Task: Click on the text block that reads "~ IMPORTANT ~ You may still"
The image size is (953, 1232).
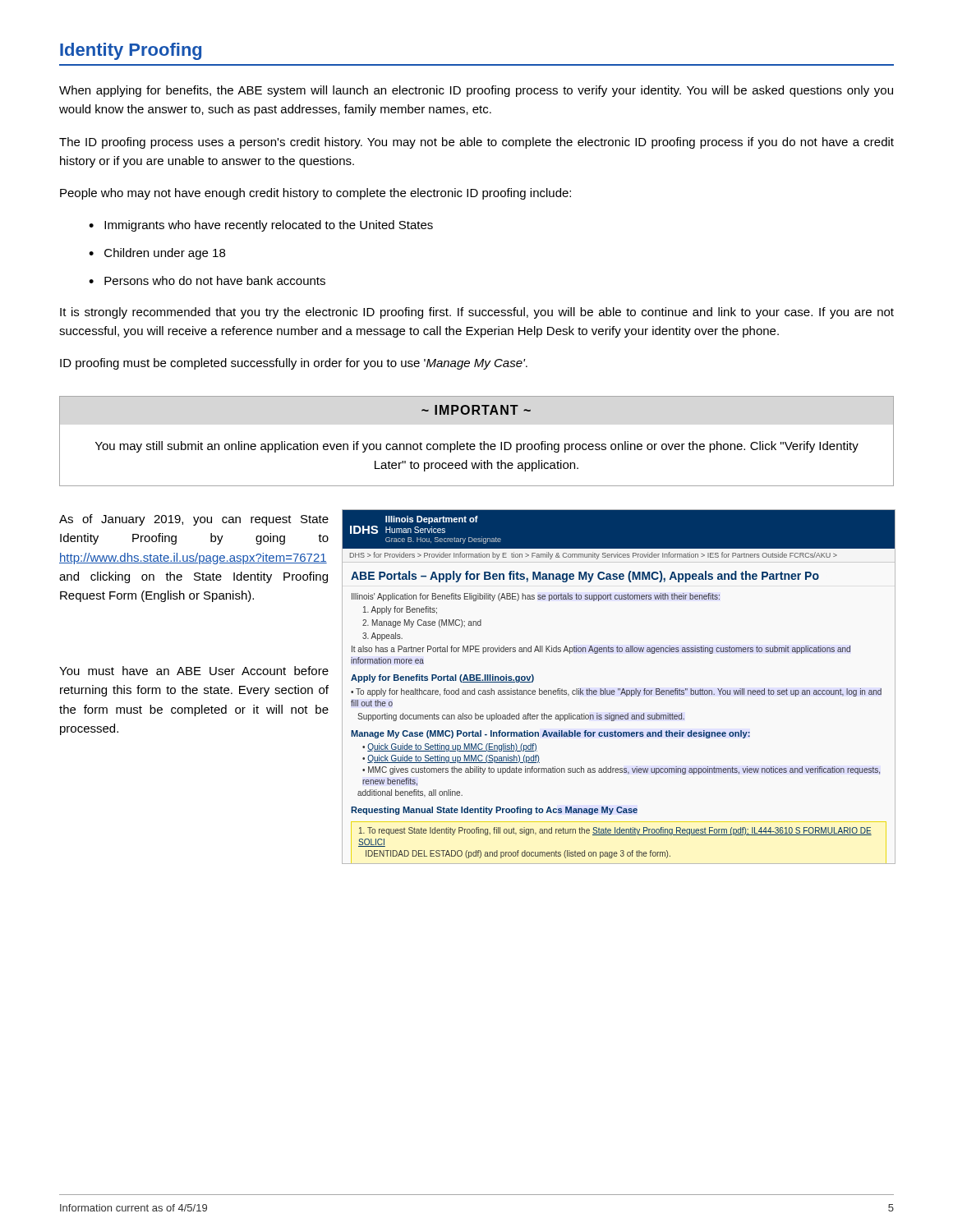Action: click(x=476, y=441)
